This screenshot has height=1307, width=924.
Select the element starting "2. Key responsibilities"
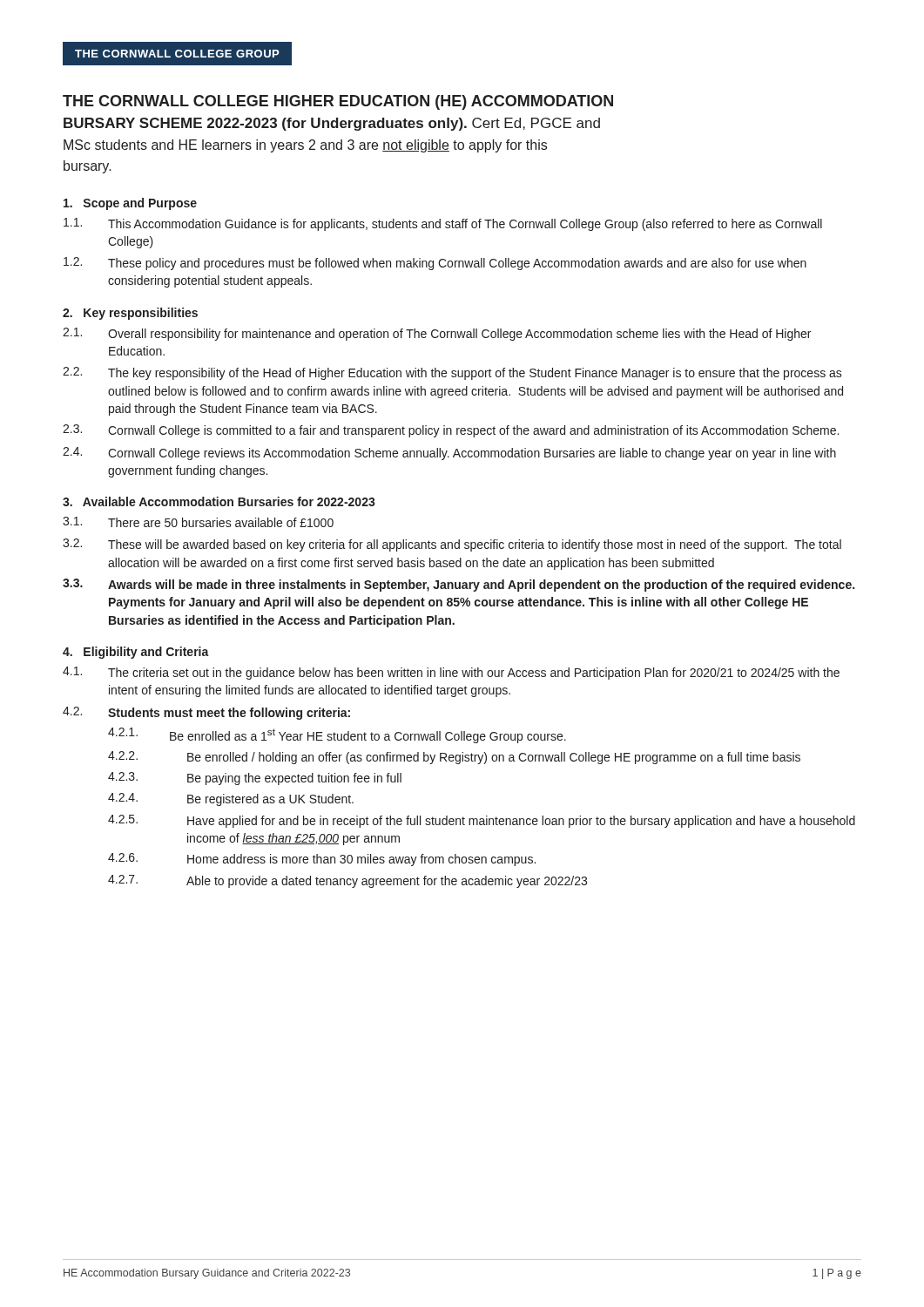click(130, 313)
